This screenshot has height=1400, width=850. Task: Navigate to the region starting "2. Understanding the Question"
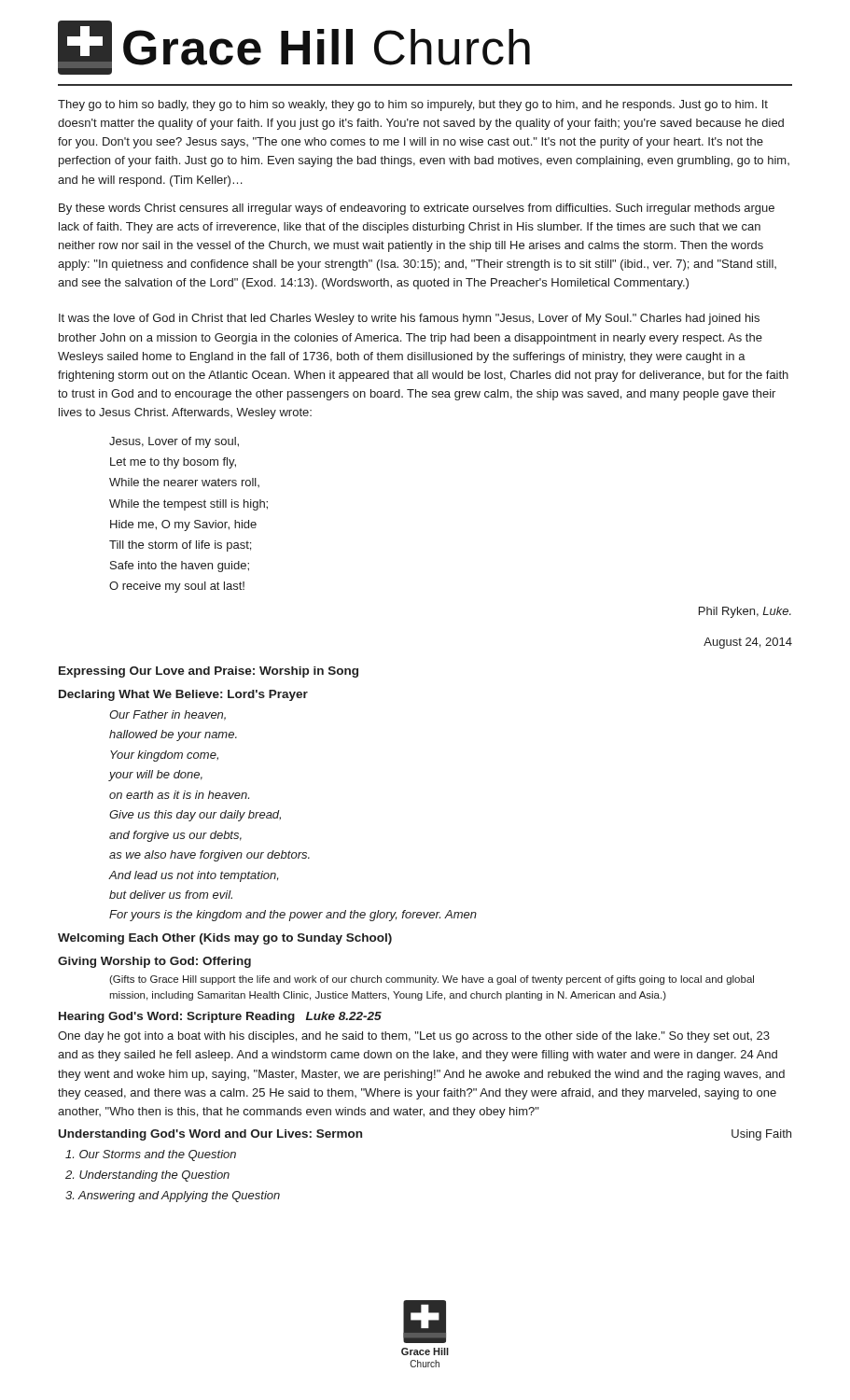click(148, 1175)
